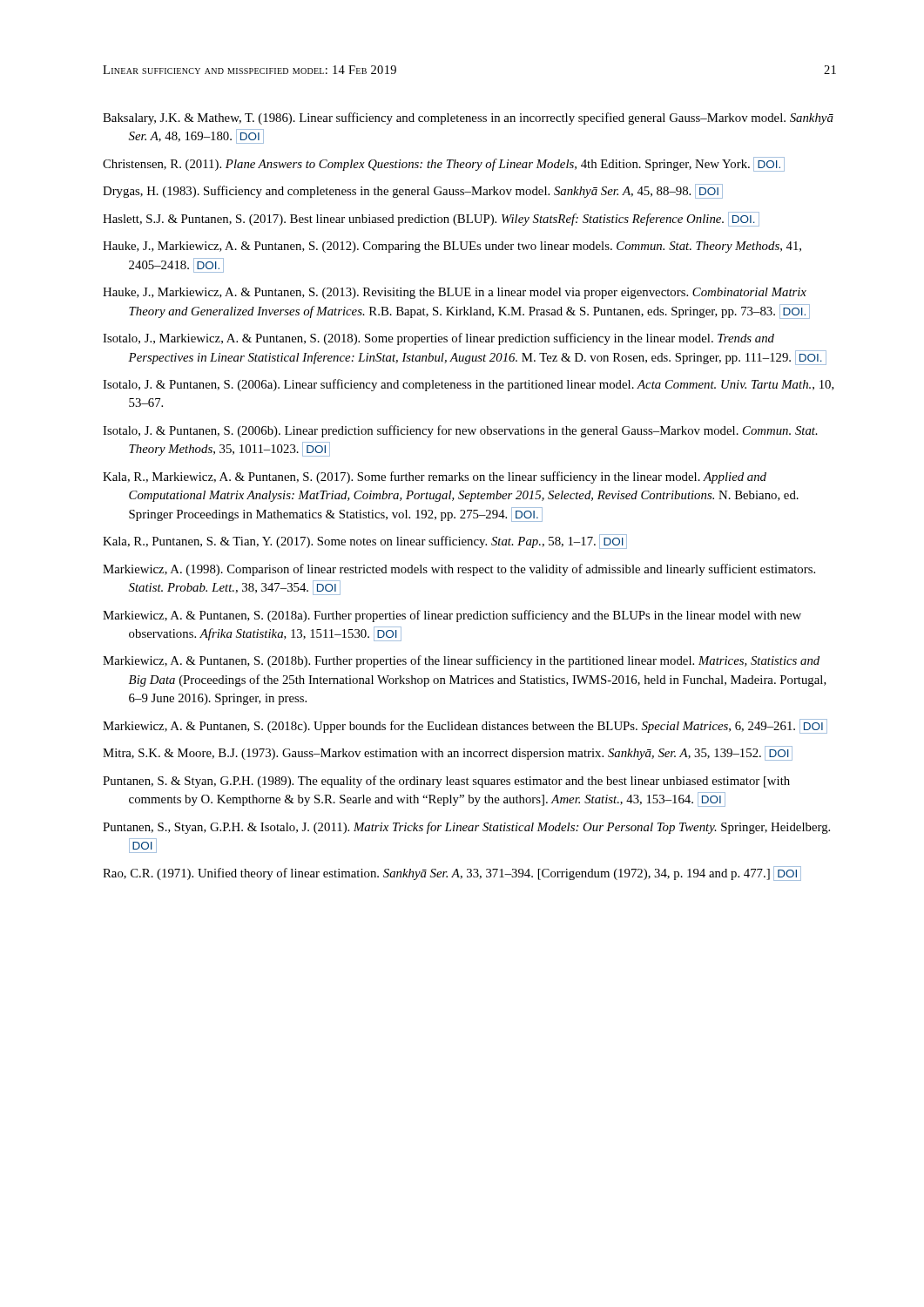Click on the text block starting "Isotalo, J. & Puntanen, S. (2006b)."
Screen dimensions: 1307x924
tap(461, 440)
